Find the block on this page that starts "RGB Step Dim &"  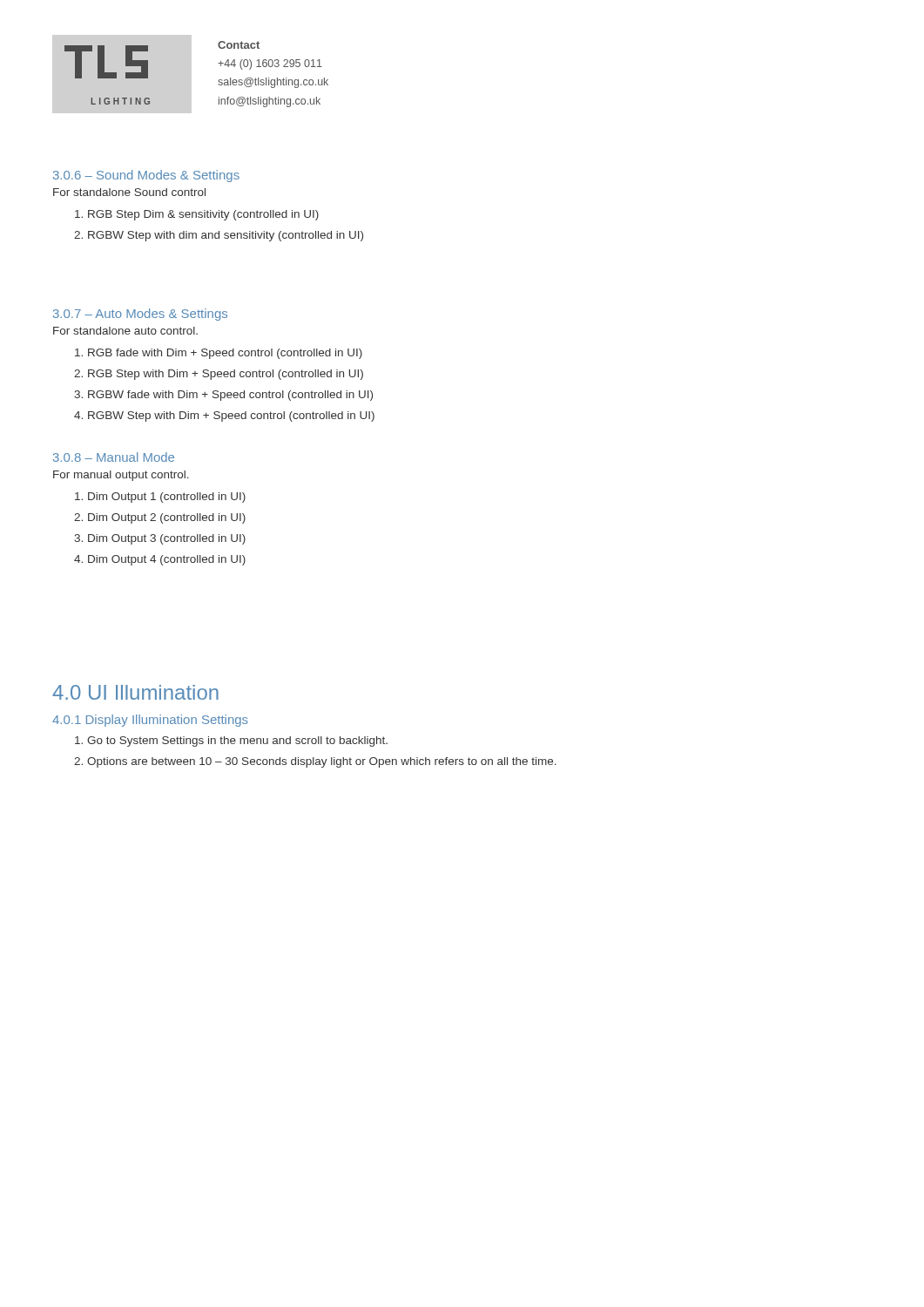tap(203, 214)
